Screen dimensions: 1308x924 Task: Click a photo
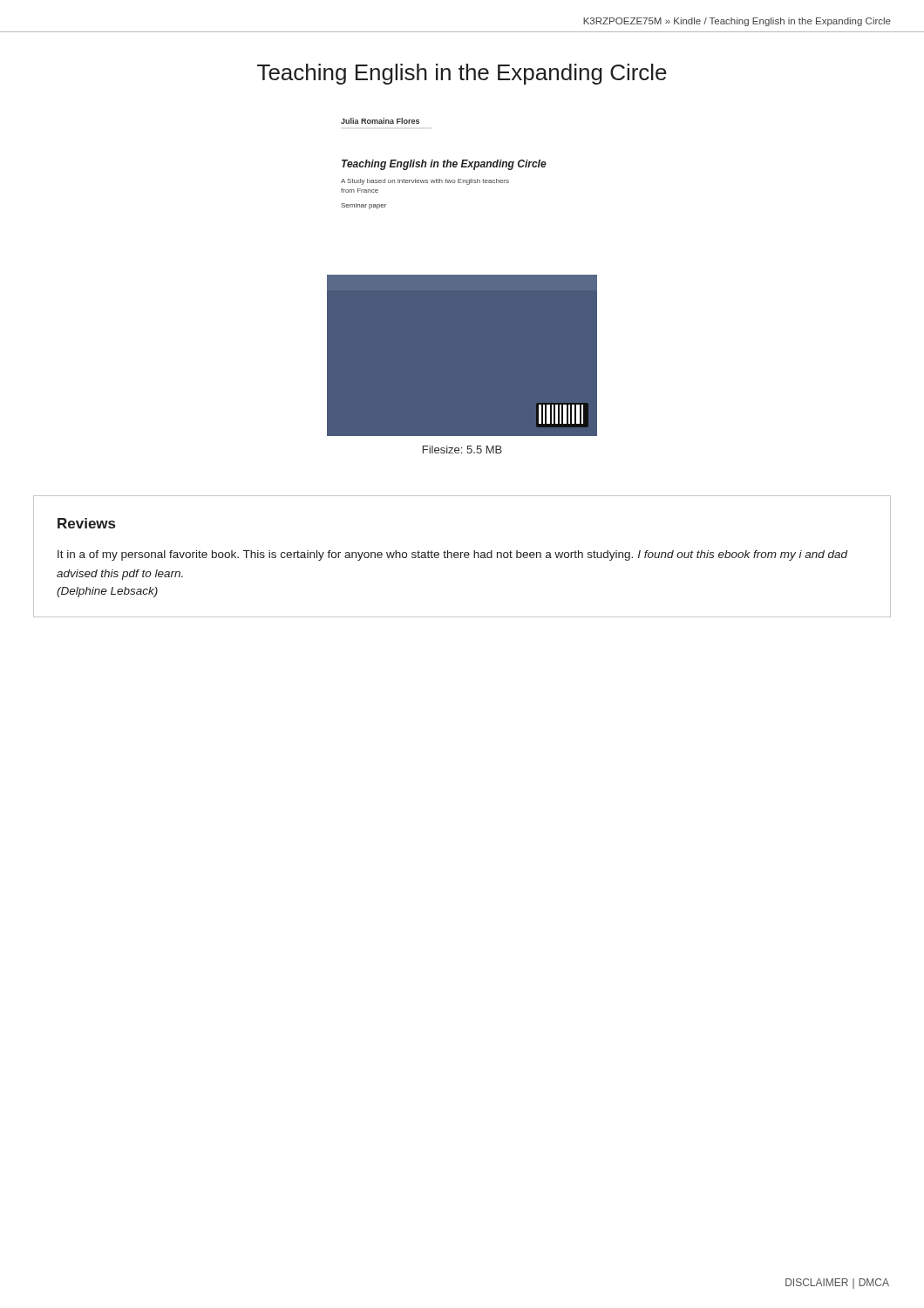462,270
